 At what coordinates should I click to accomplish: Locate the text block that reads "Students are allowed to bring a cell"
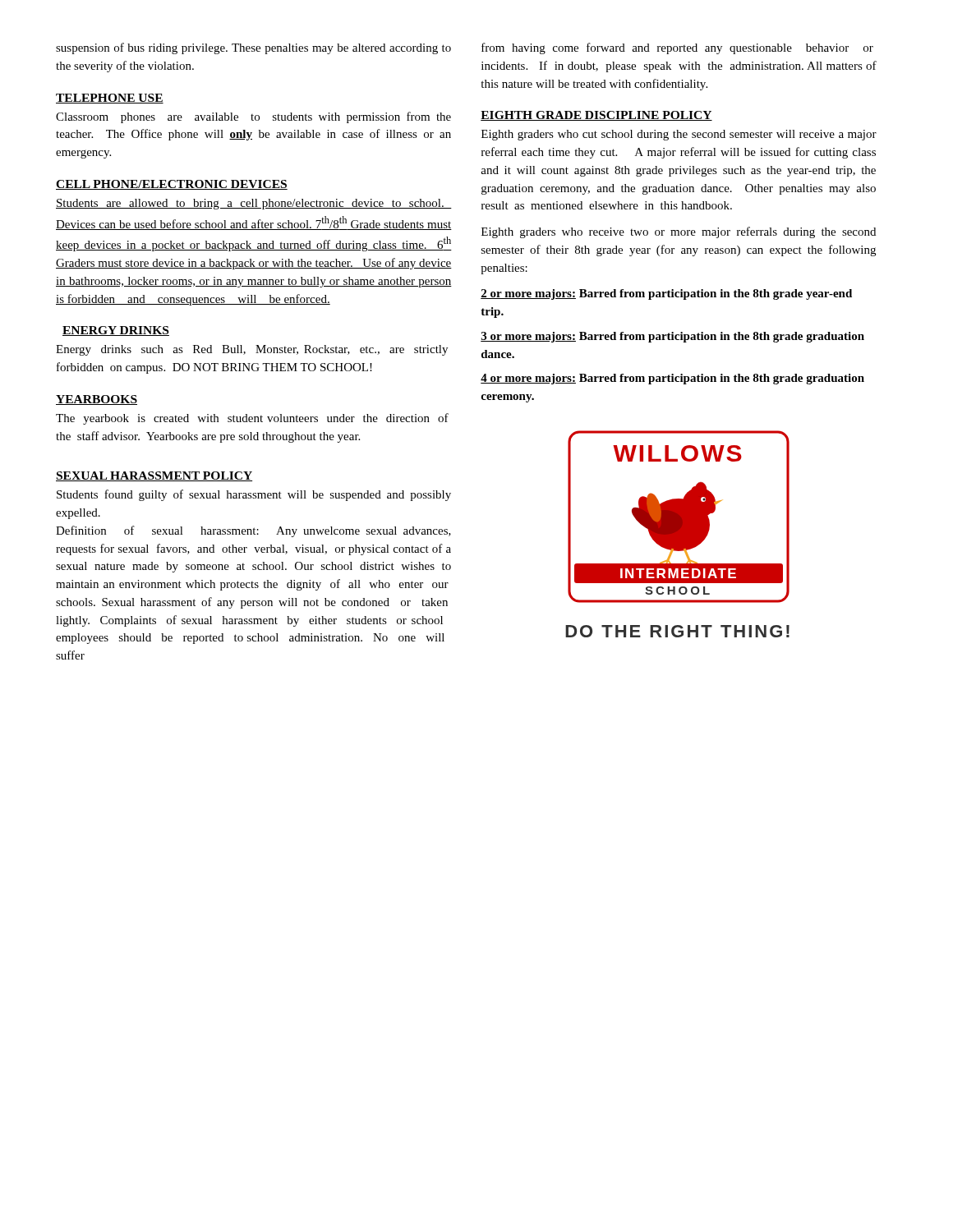click(254, 251)
